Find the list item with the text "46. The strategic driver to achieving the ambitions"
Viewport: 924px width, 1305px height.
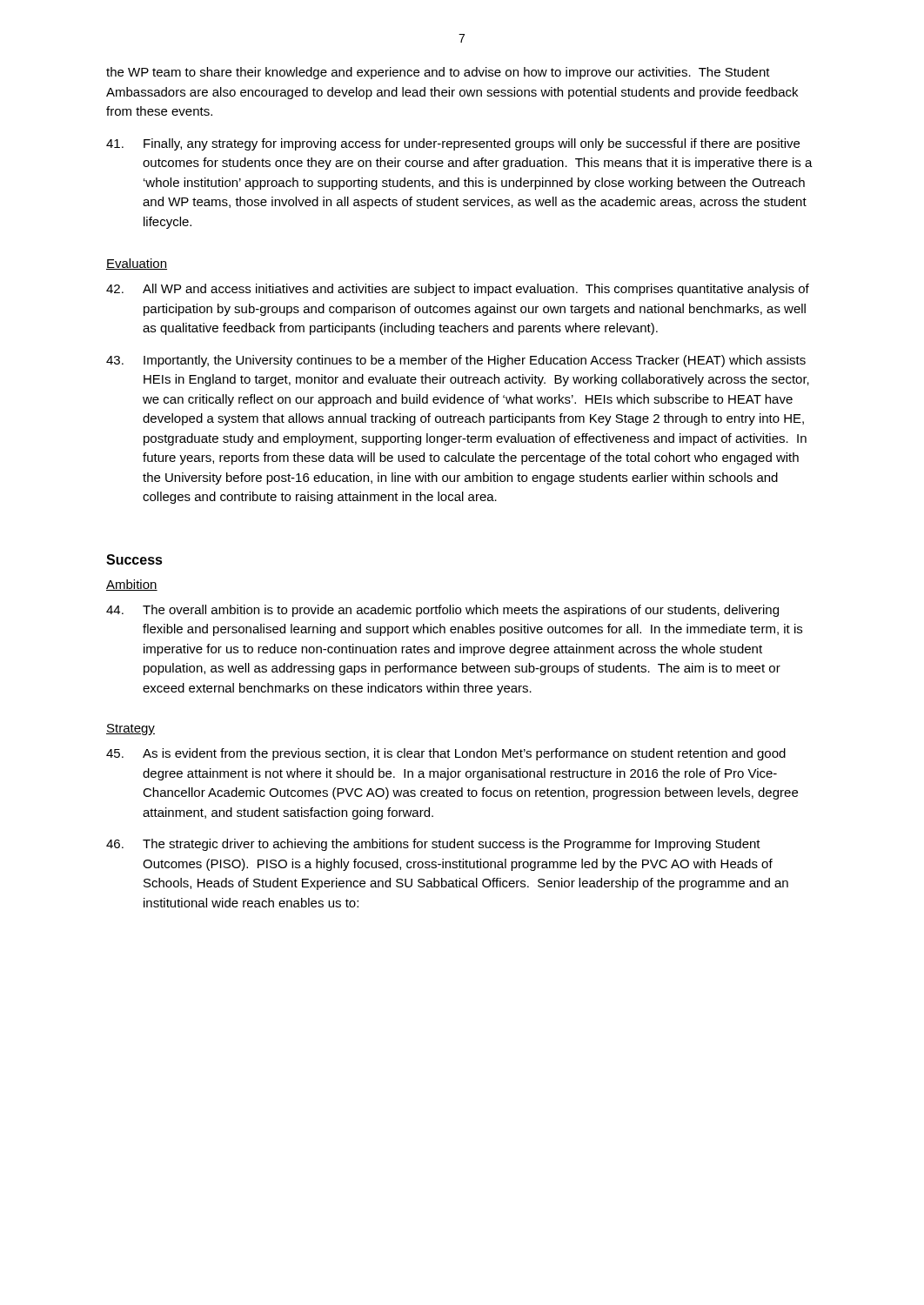(462, 873)
